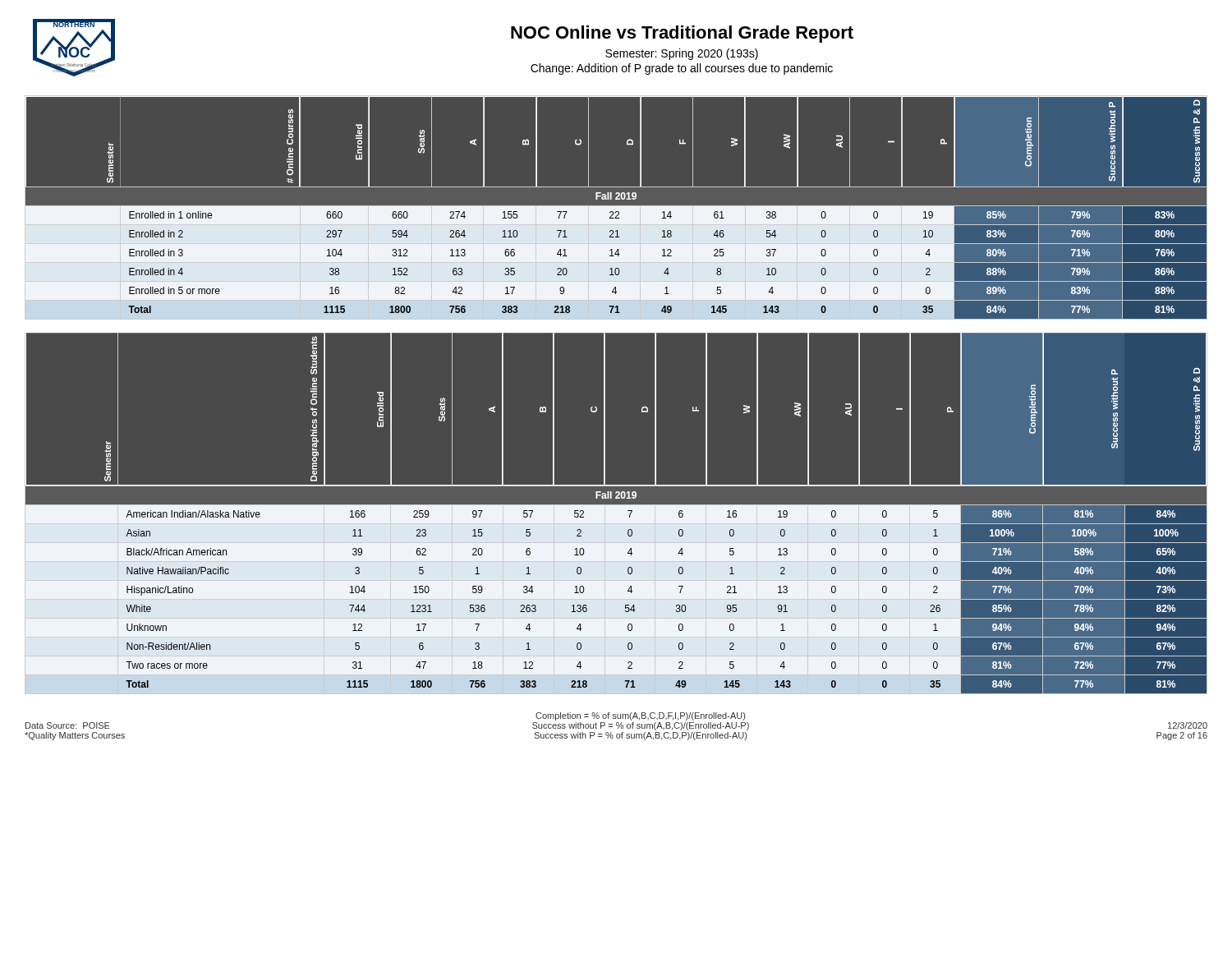
Task: Select the title
Action: point(682,33)
